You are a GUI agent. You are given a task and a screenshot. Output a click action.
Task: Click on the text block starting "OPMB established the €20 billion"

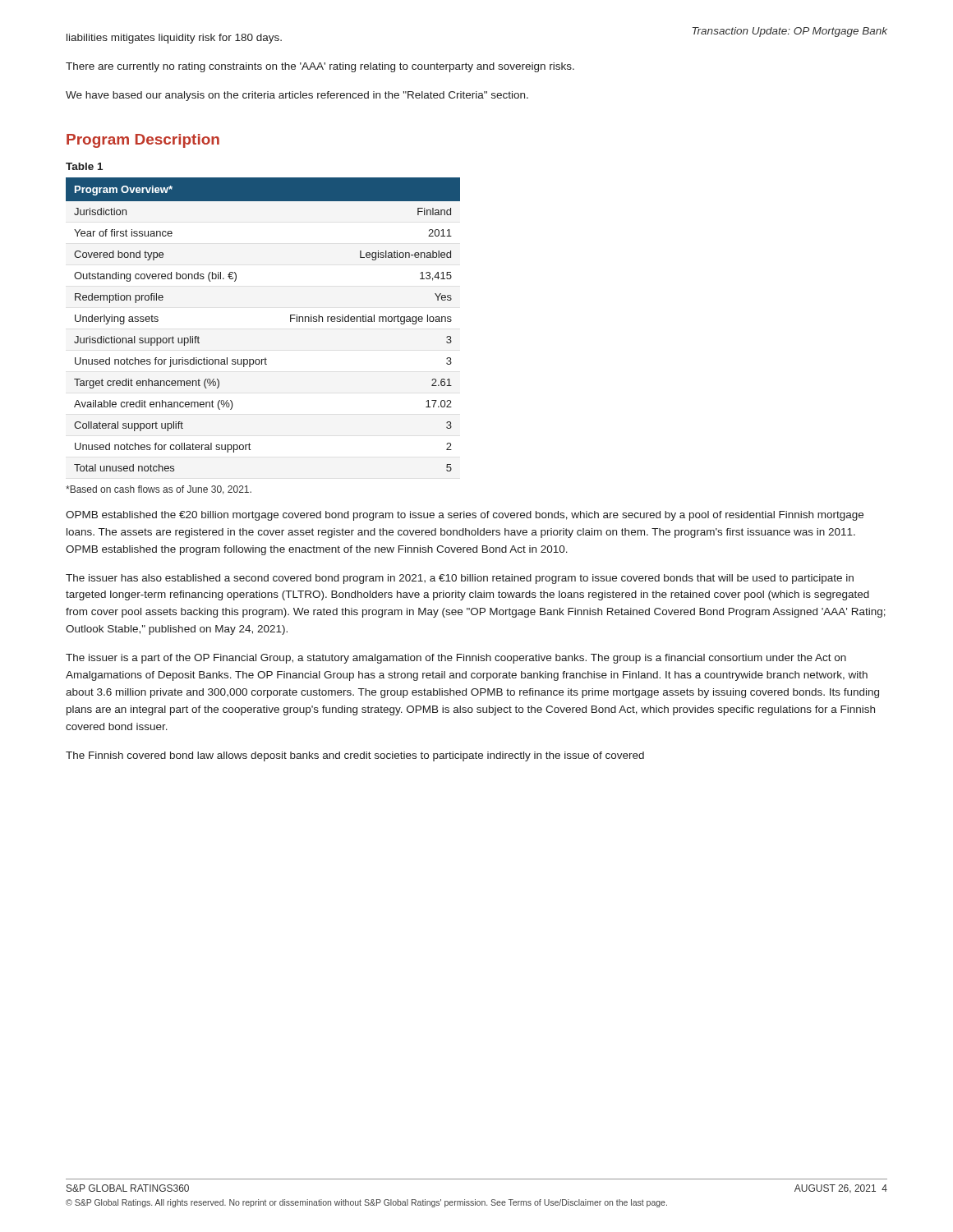click(465, 532)
